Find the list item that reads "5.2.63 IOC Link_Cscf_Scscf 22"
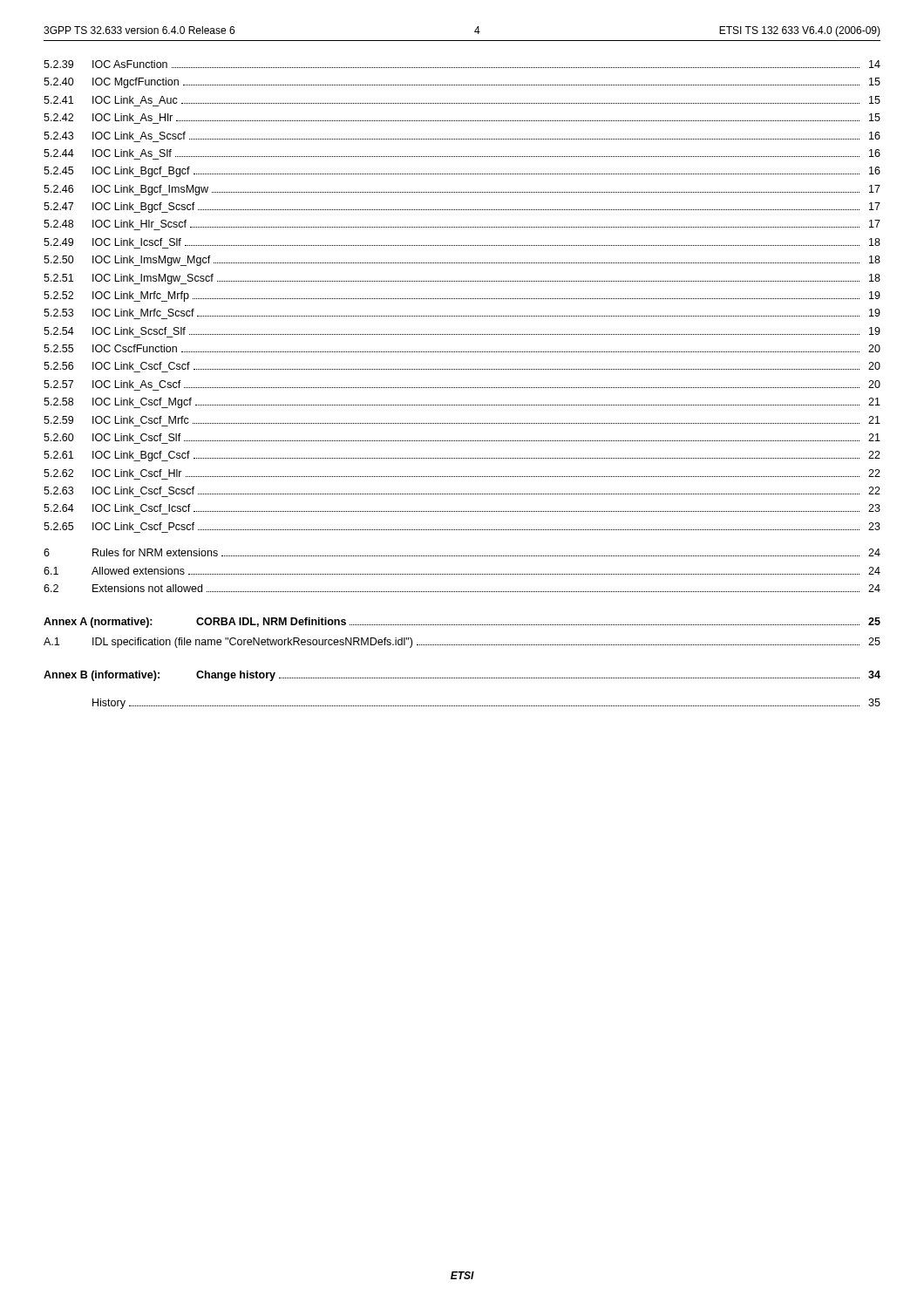924x1308 pixels. (x=462, y=491)
